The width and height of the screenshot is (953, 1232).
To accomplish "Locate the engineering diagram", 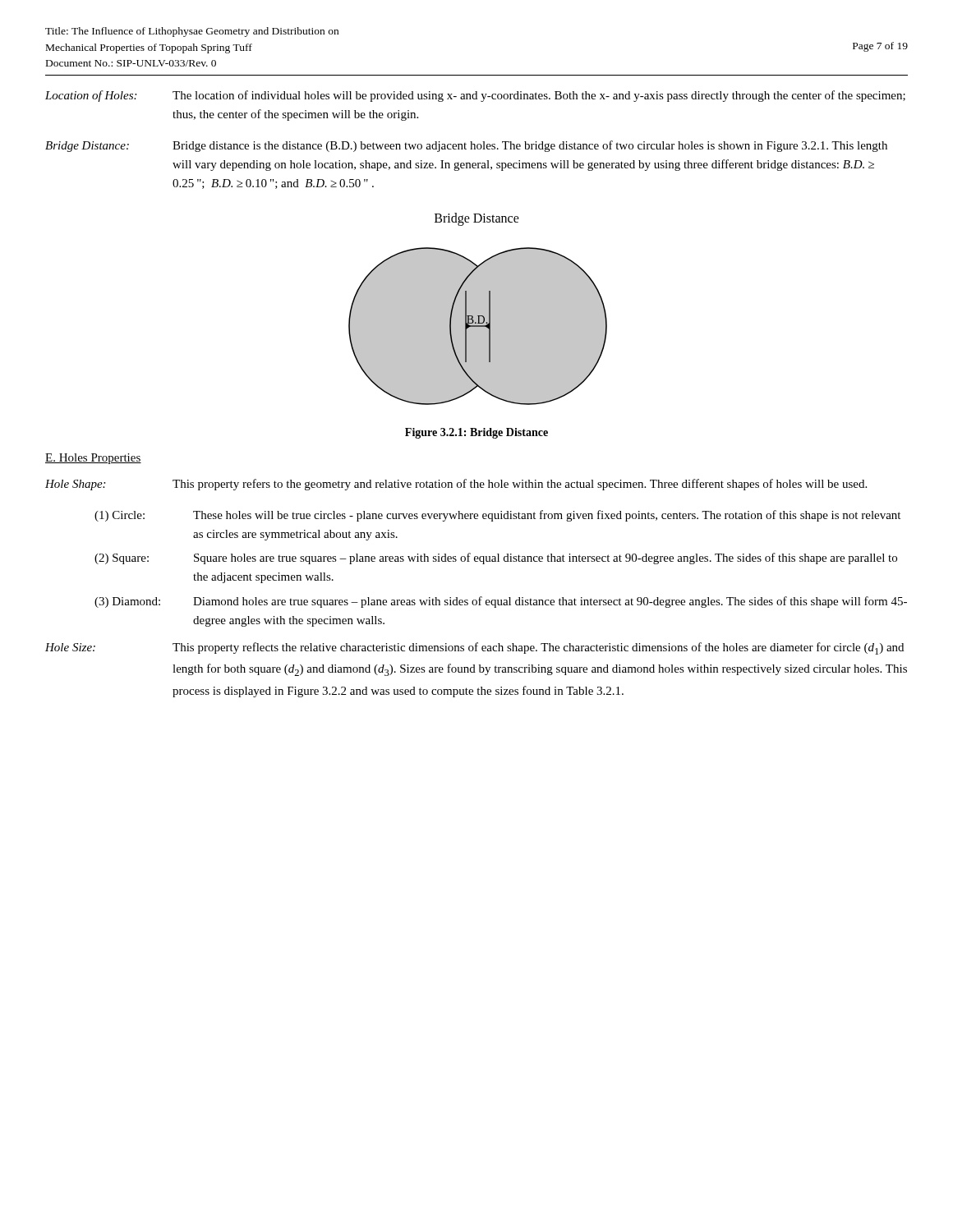I will pyautogui.click(x=476, y=313).
